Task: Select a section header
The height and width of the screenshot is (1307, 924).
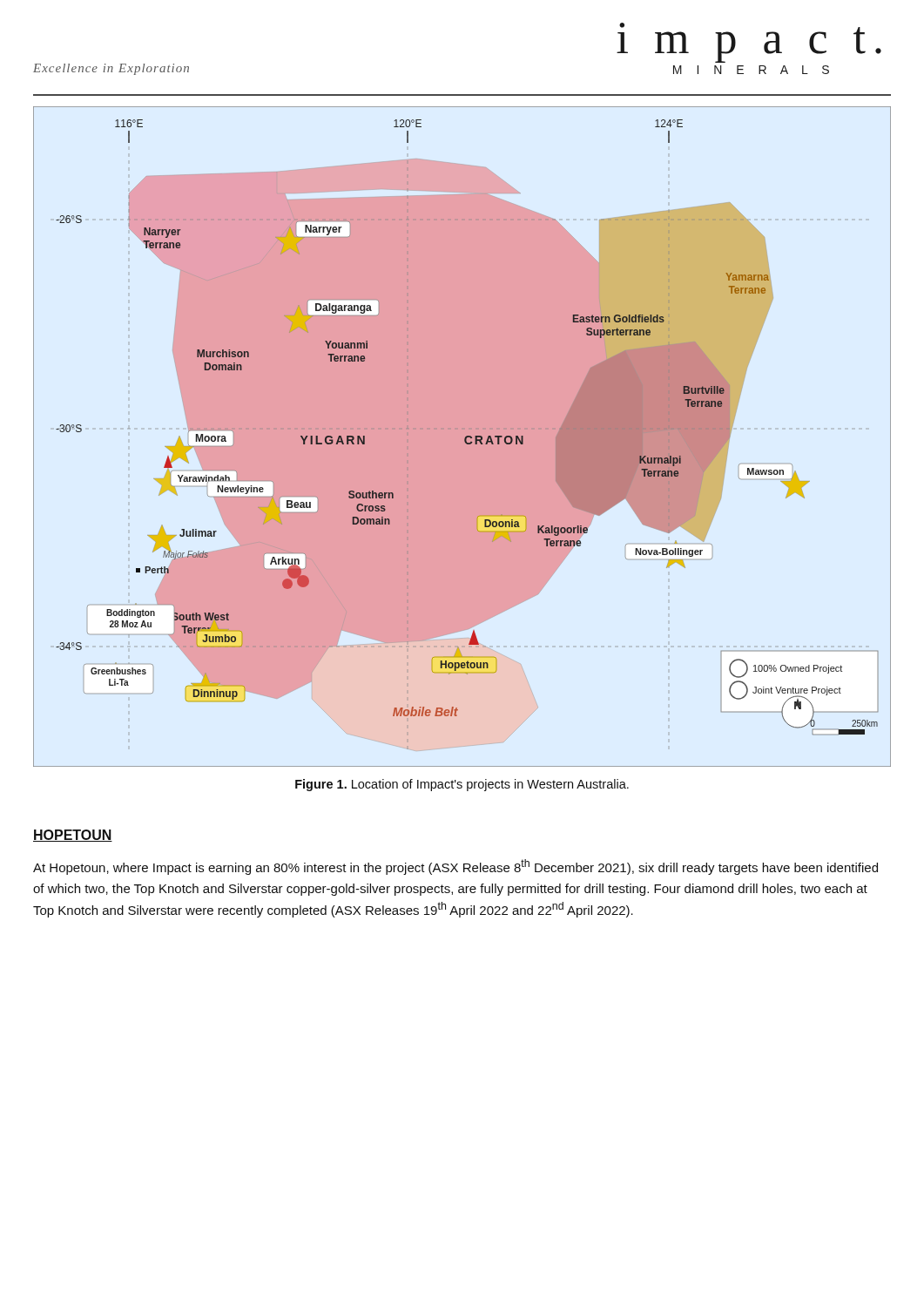Action: (x=72, y=835)
